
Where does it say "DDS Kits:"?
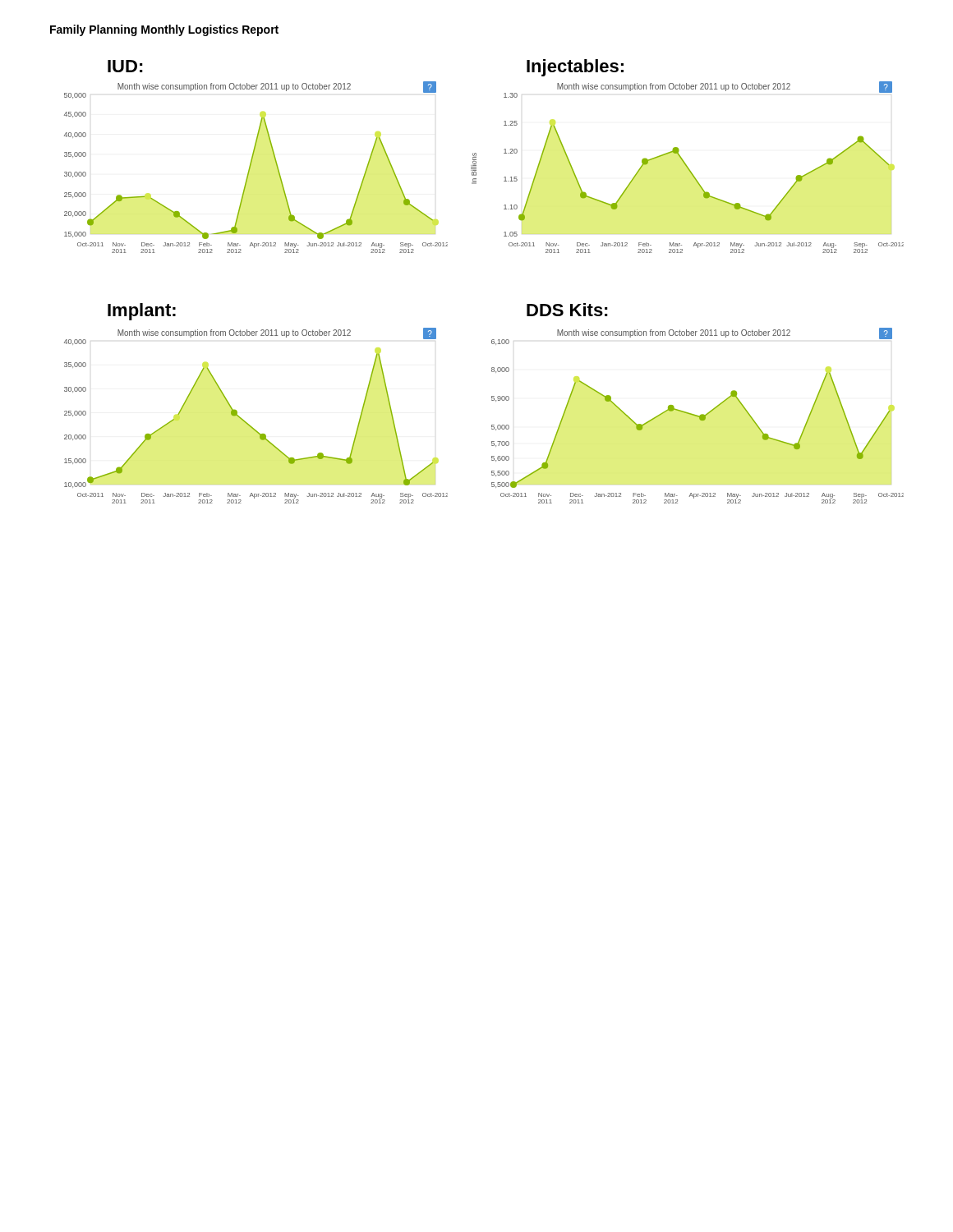coord(567,310)
